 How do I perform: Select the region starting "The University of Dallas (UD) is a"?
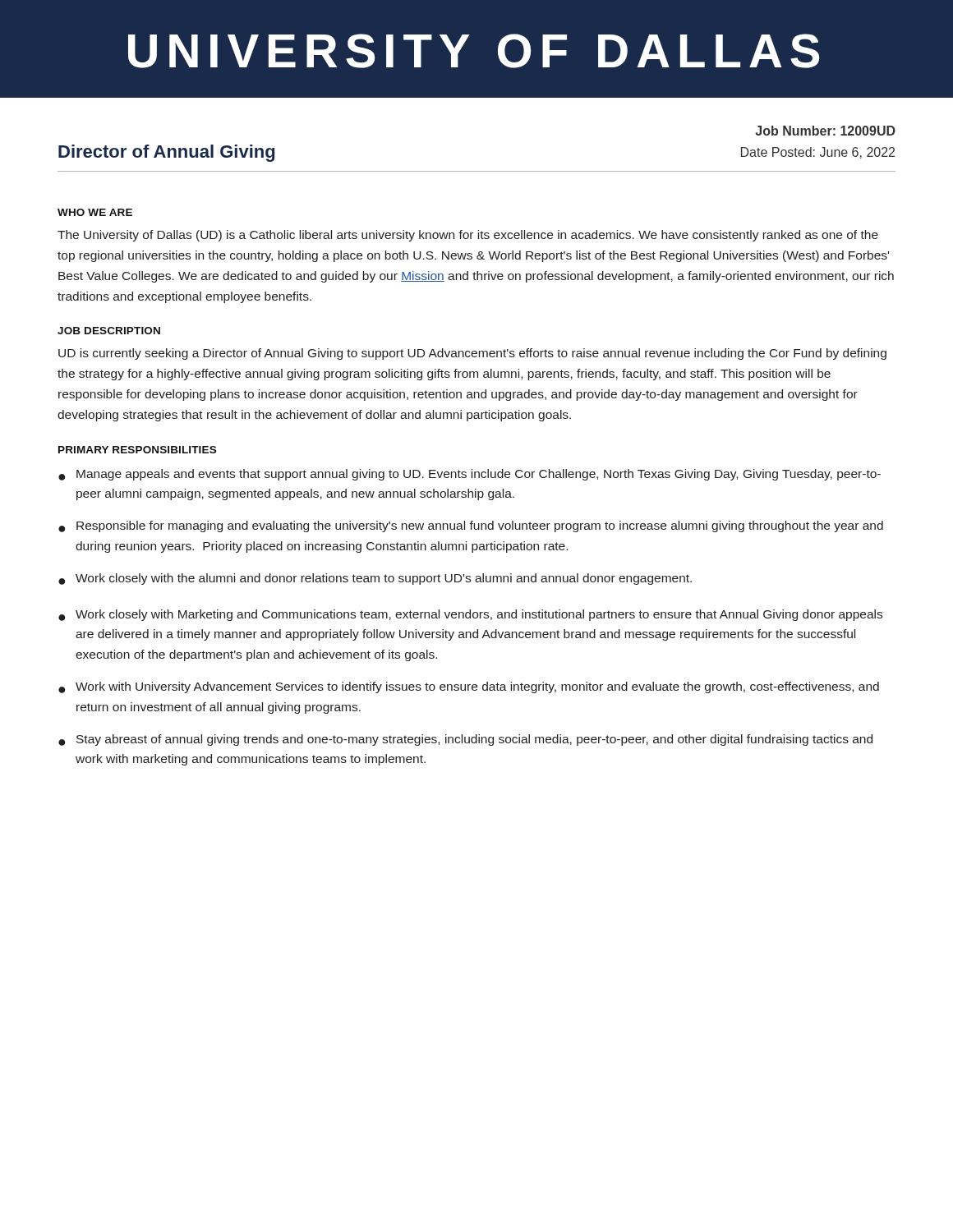pyautogui.click(x=476, y=265)
